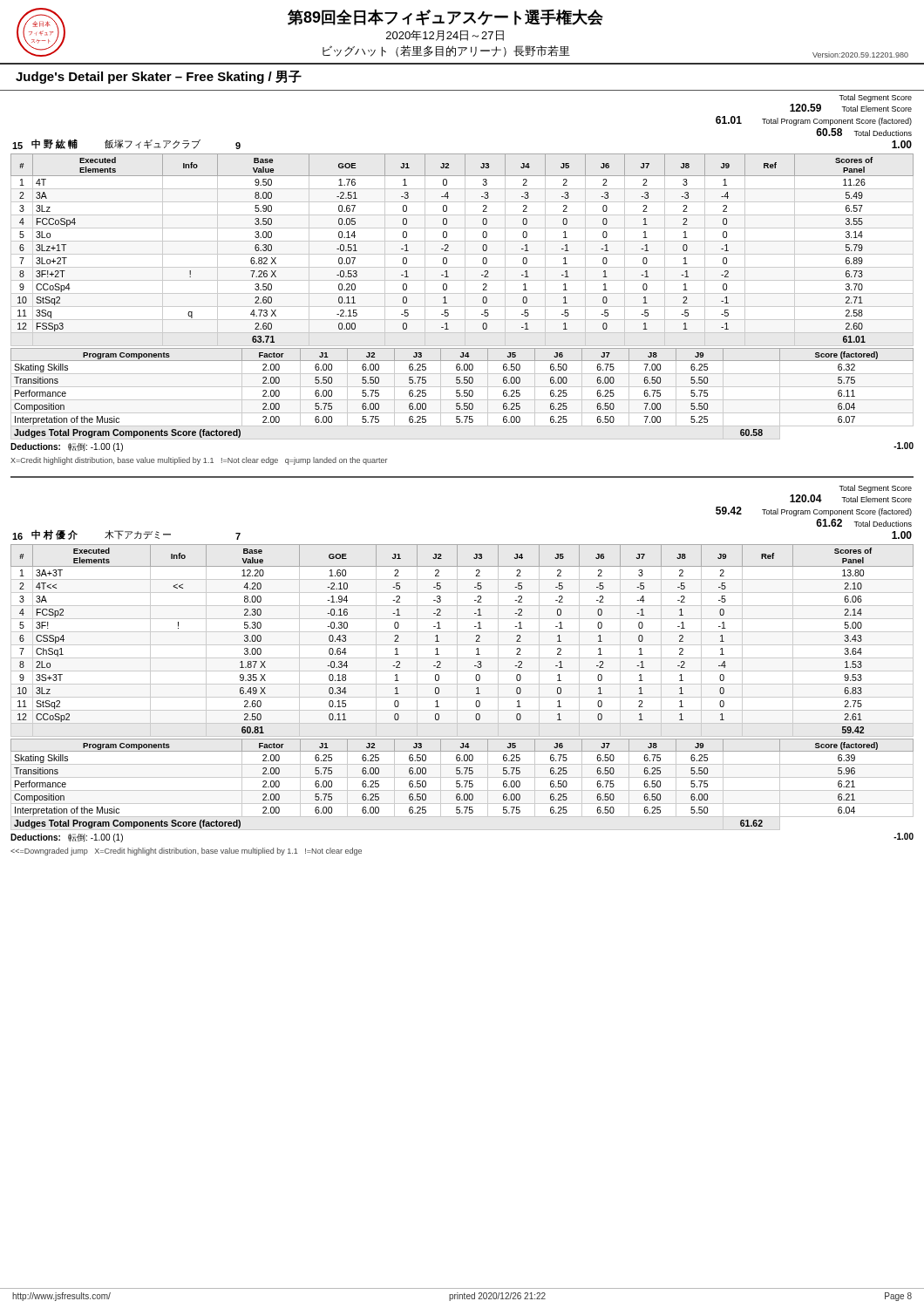
Task: Find the block starting "X=Credit highlight distribution, base value multiplied"
Action: [199, 460]
